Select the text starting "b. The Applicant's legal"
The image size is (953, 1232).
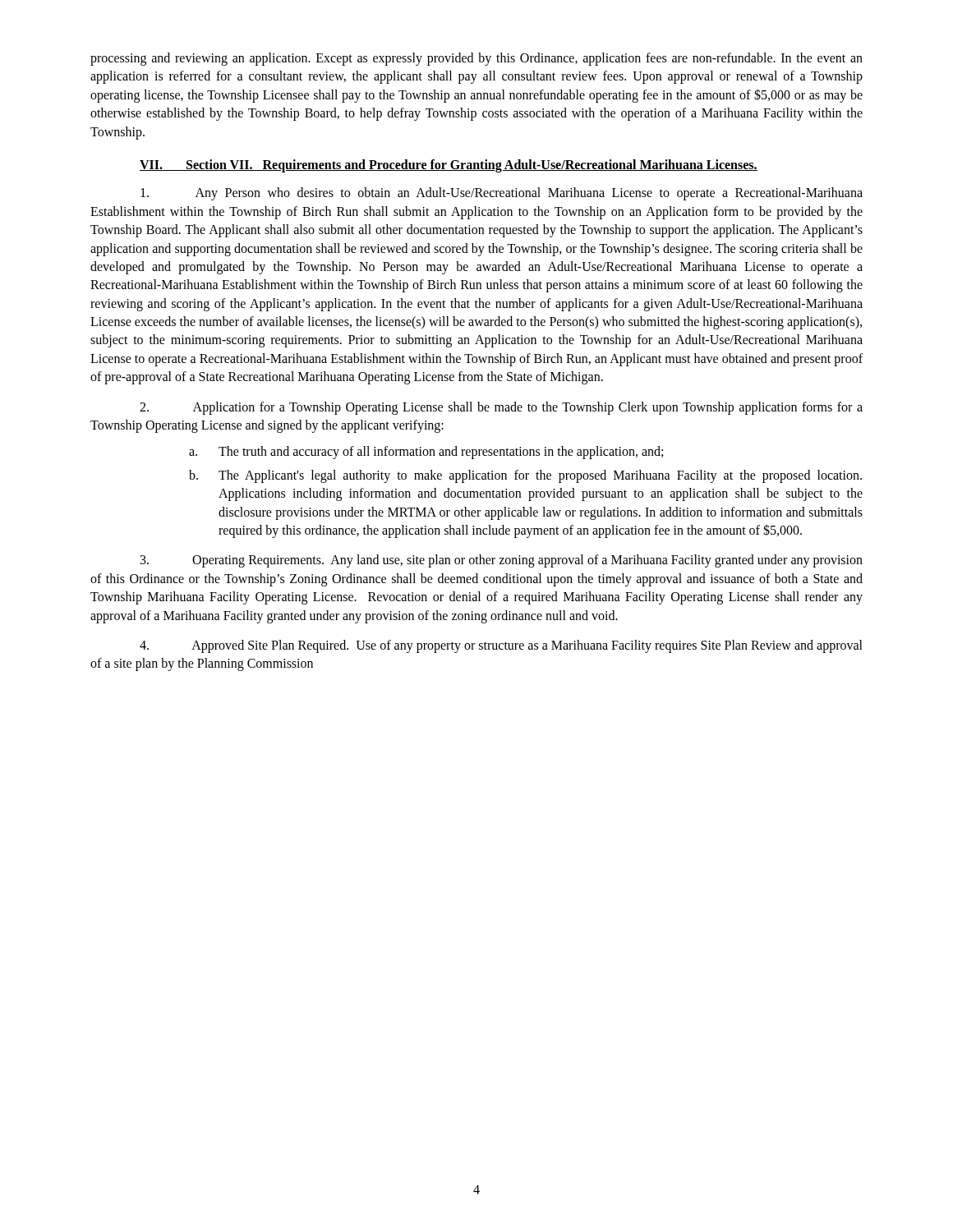(526, 503)
